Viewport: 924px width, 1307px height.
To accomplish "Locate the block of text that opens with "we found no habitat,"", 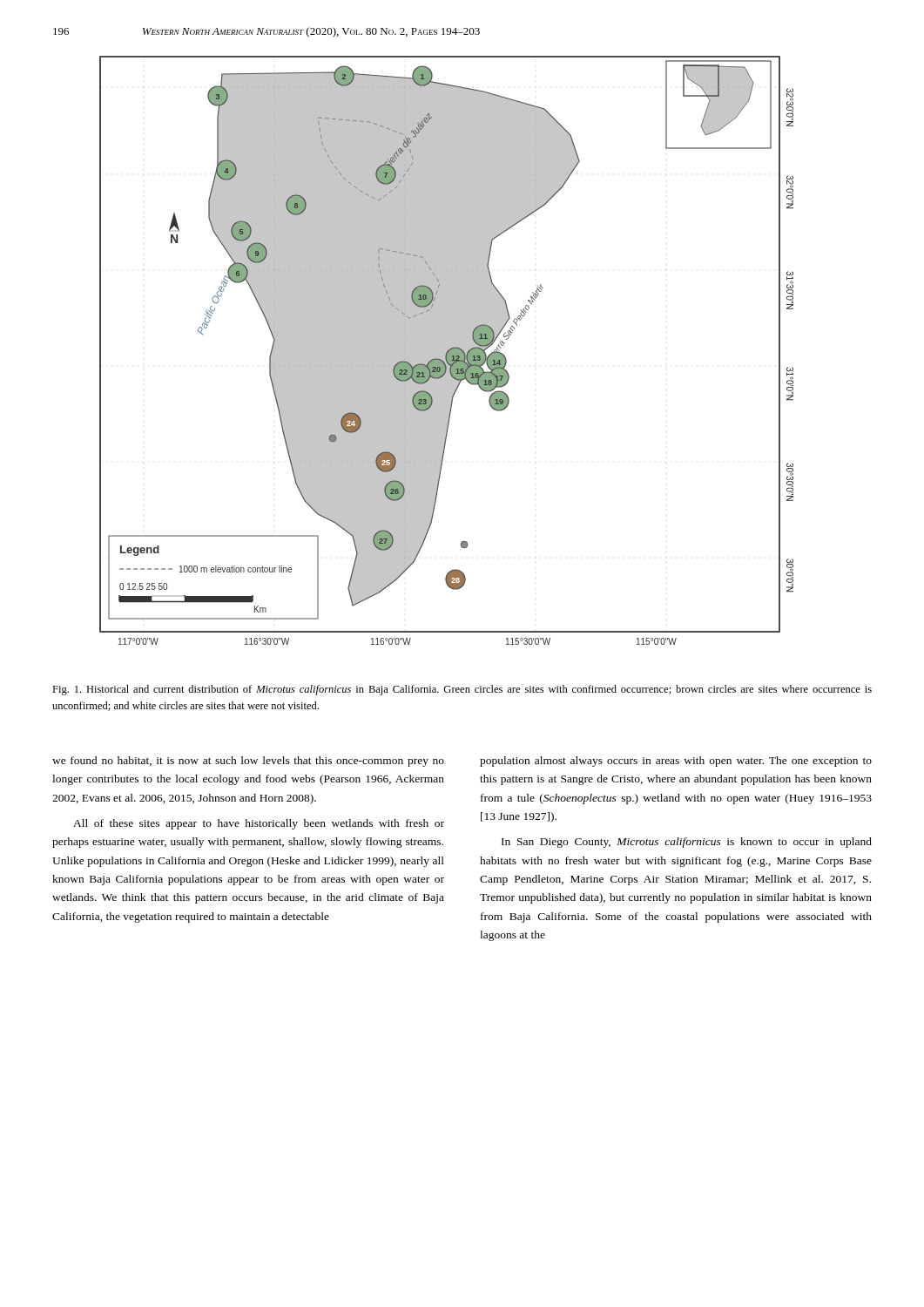I will click(x=248, y=838).
